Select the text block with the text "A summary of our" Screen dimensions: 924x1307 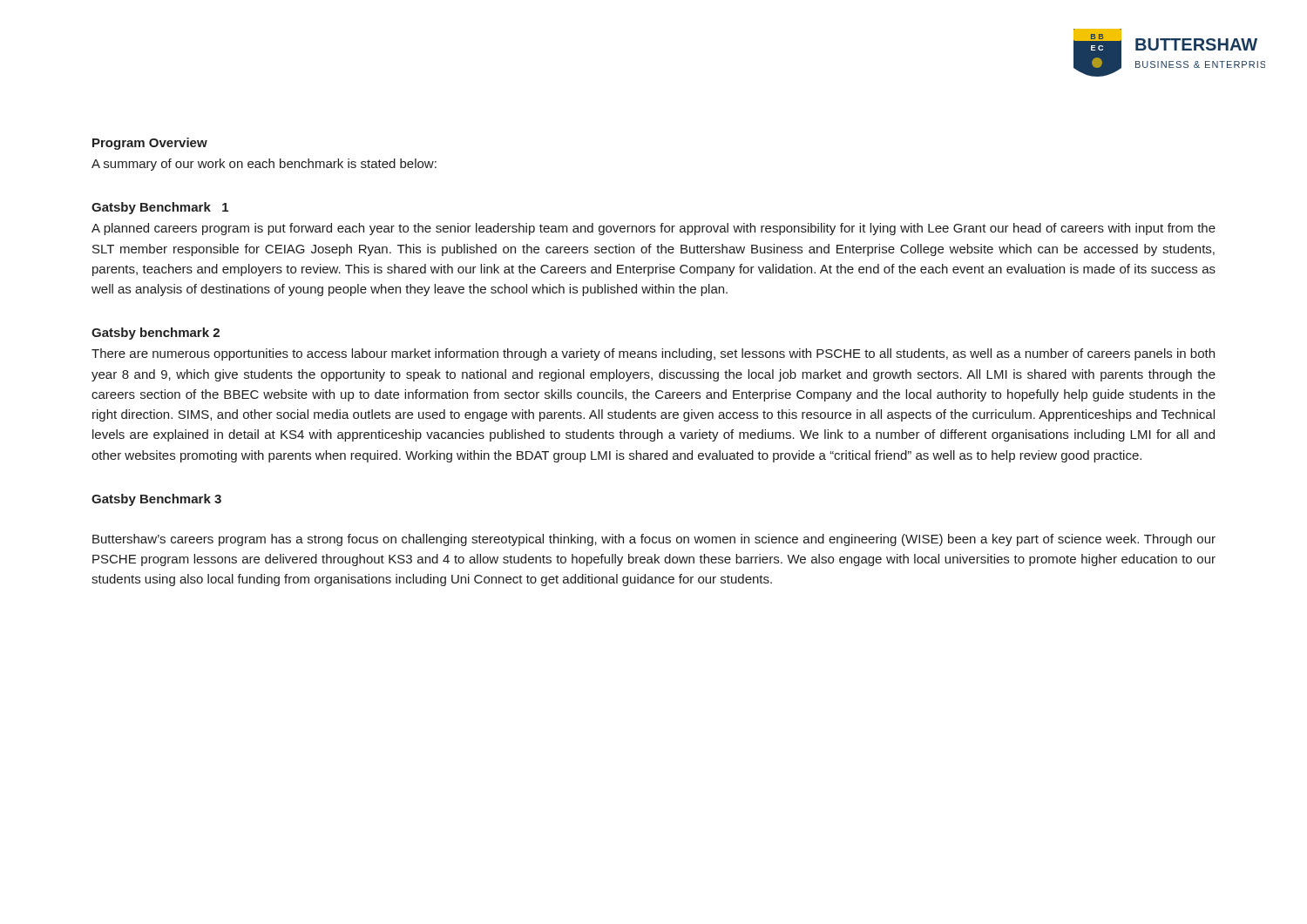tap(264, 163)
